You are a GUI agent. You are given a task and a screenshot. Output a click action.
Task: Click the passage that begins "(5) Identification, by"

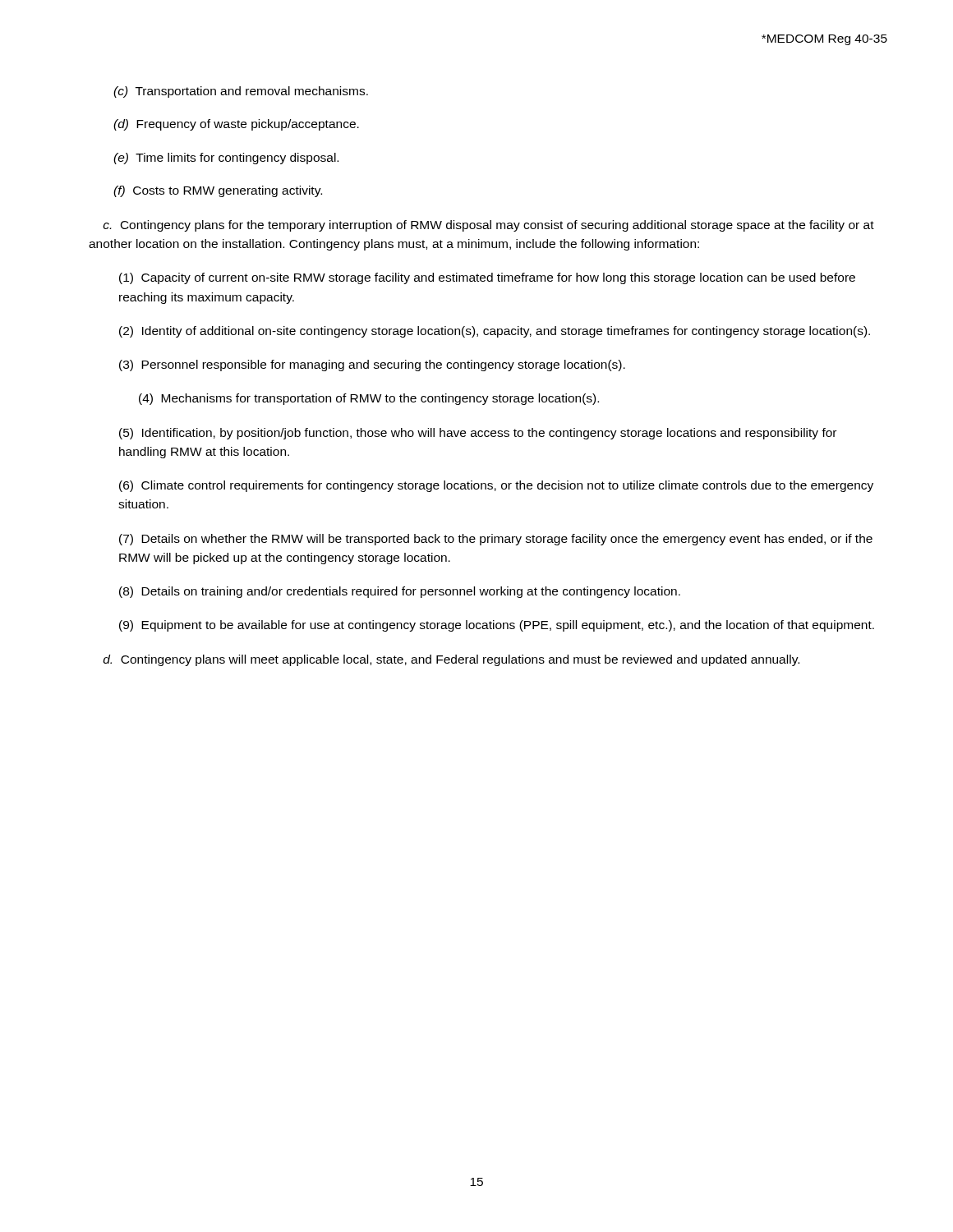pos(478,442)
